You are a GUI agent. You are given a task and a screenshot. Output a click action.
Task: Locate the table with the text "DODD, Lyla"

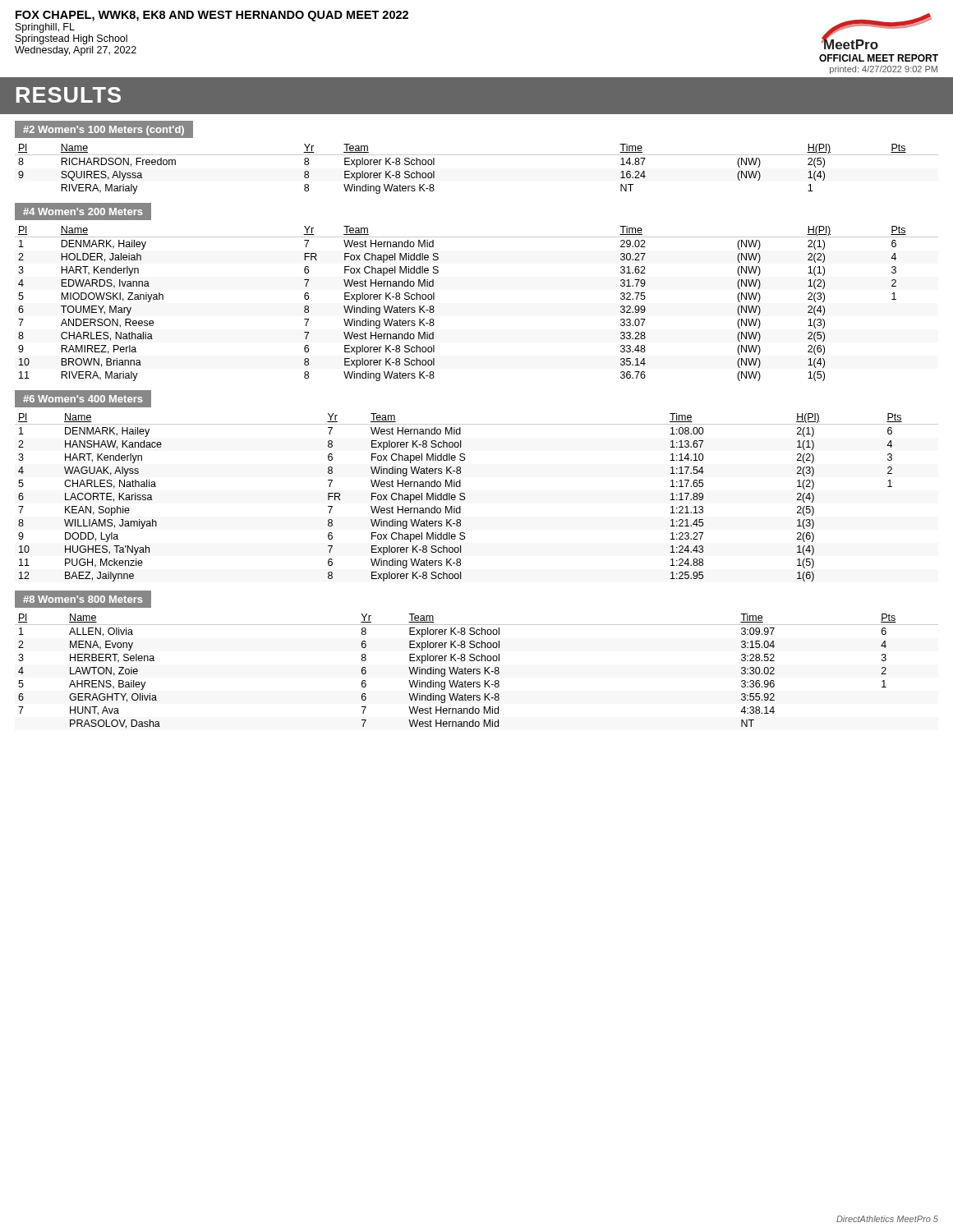click(476, 496)
